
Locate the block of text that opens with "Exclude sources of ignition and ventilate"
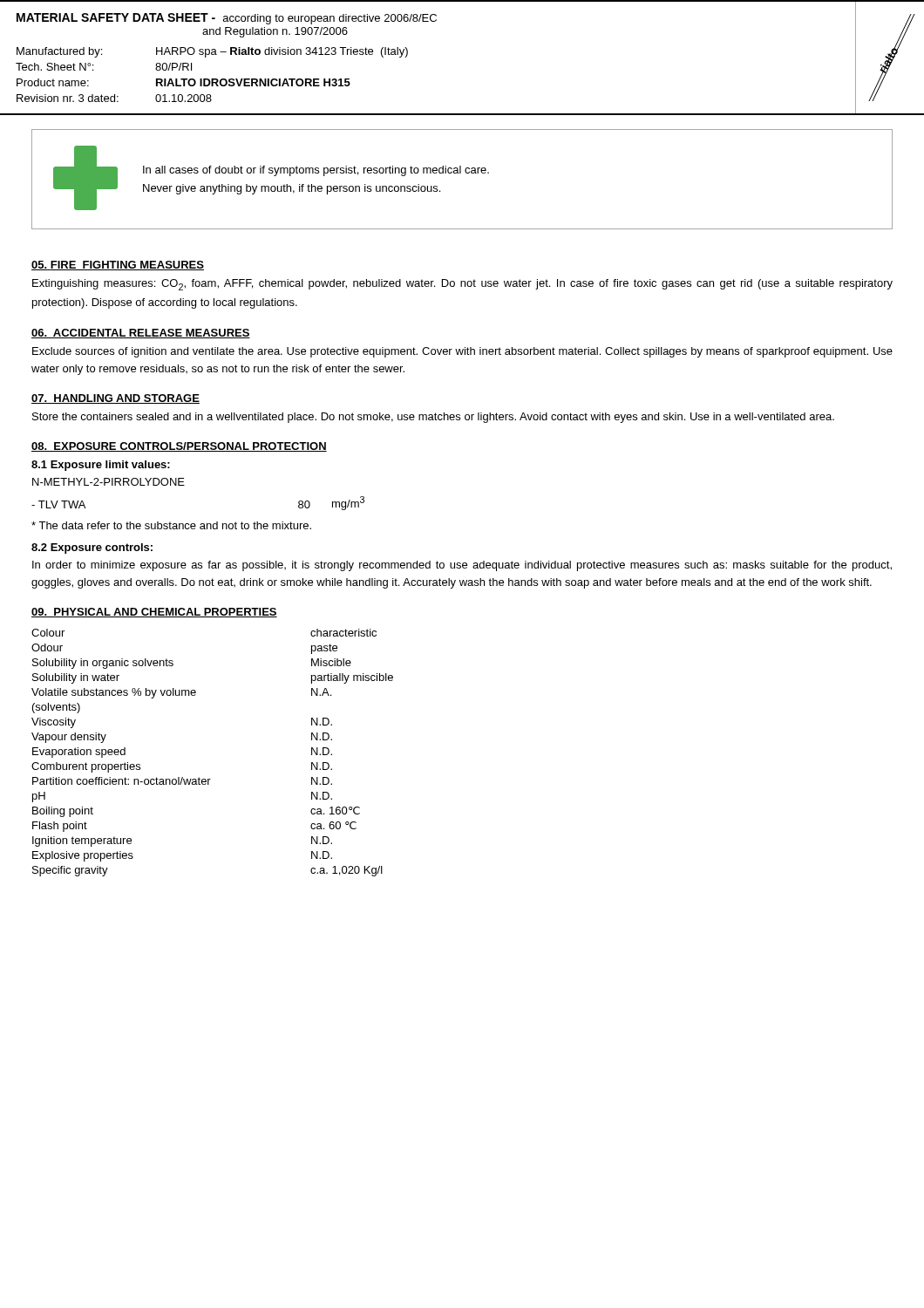(462, 359)
